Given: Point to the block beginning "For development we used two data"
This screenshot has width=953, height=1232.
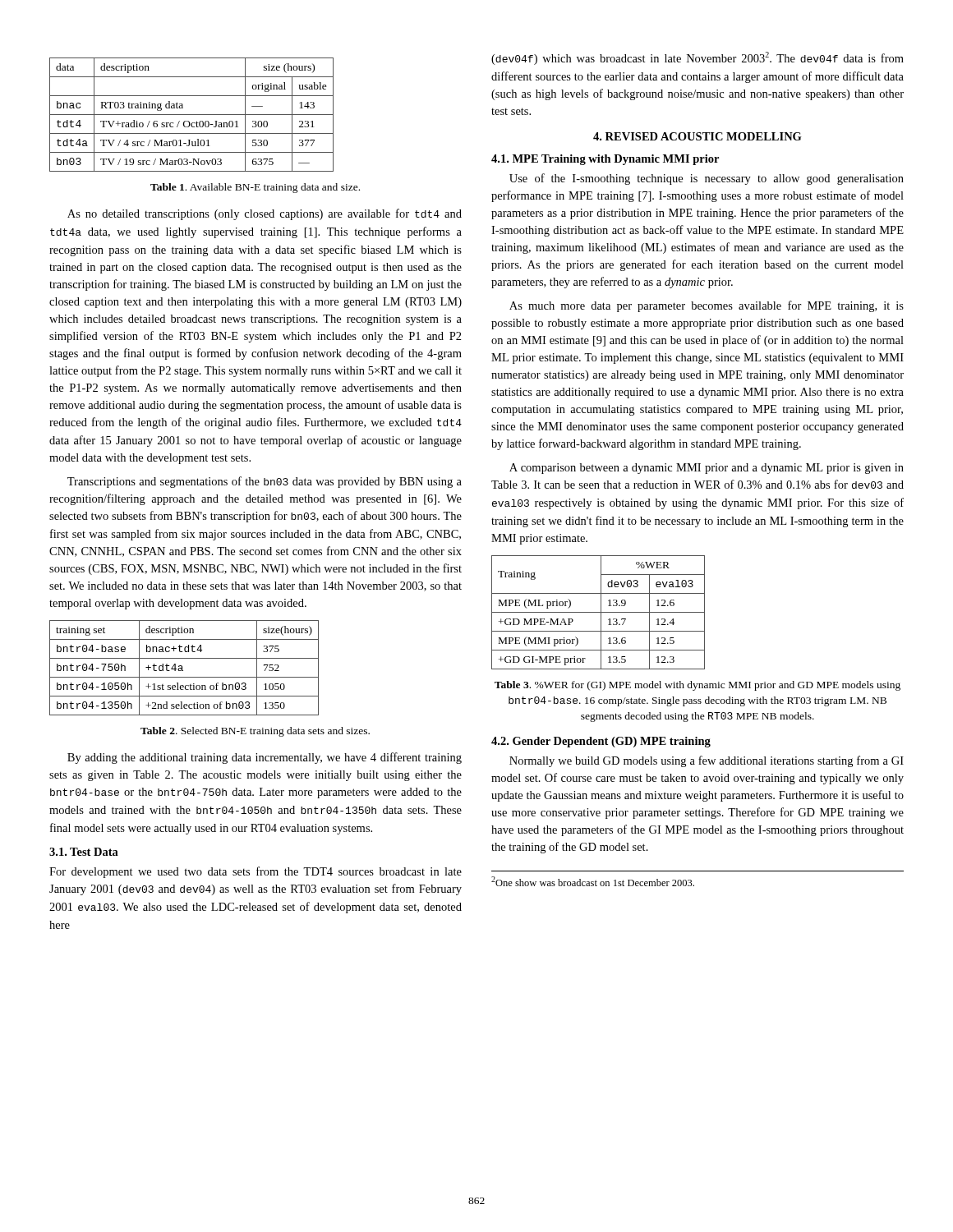Looking at the screenshot, I should click(255, 898).
